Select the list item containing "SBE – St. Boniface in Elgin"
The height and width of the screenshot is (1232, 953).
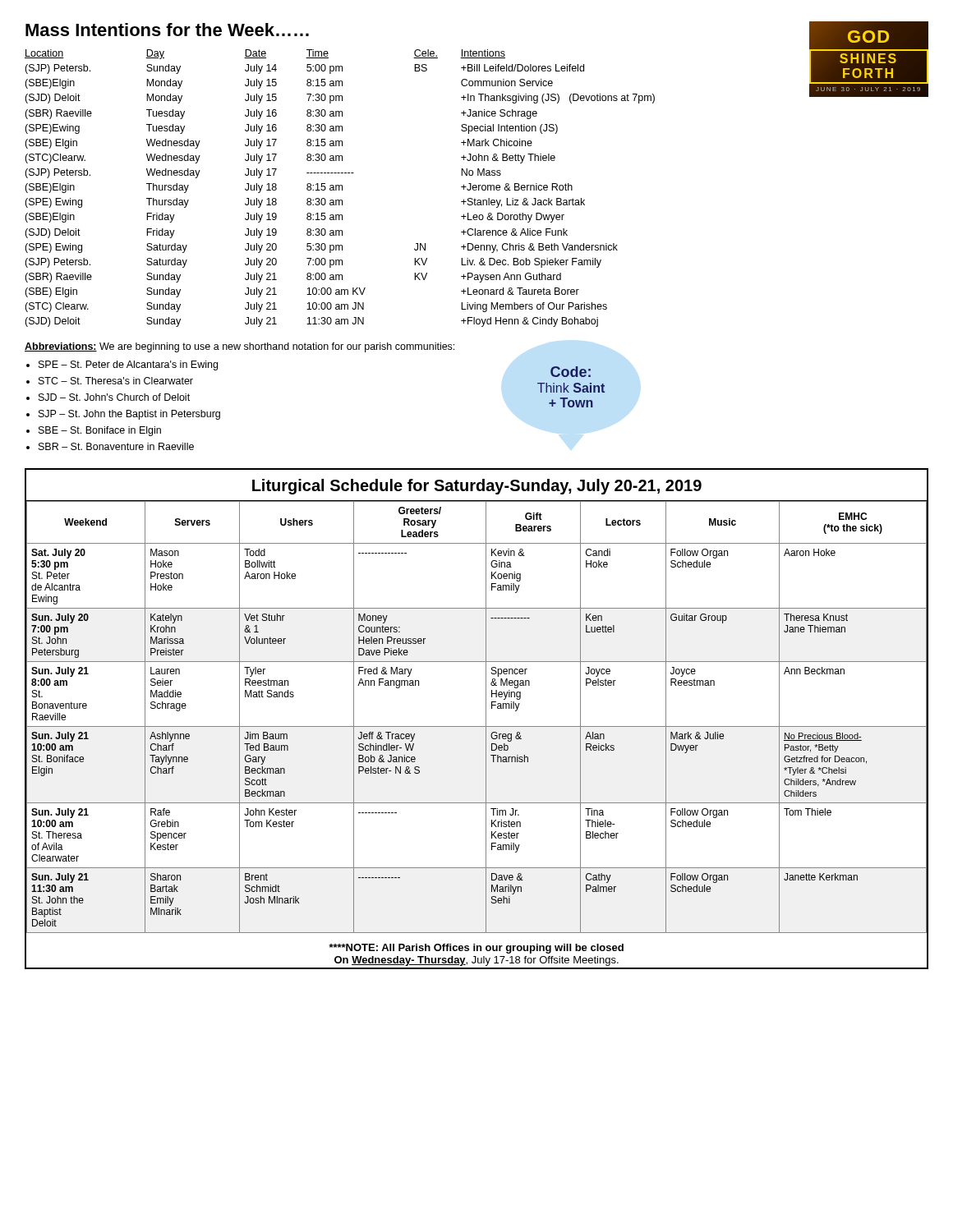click(x=100, y=431)
